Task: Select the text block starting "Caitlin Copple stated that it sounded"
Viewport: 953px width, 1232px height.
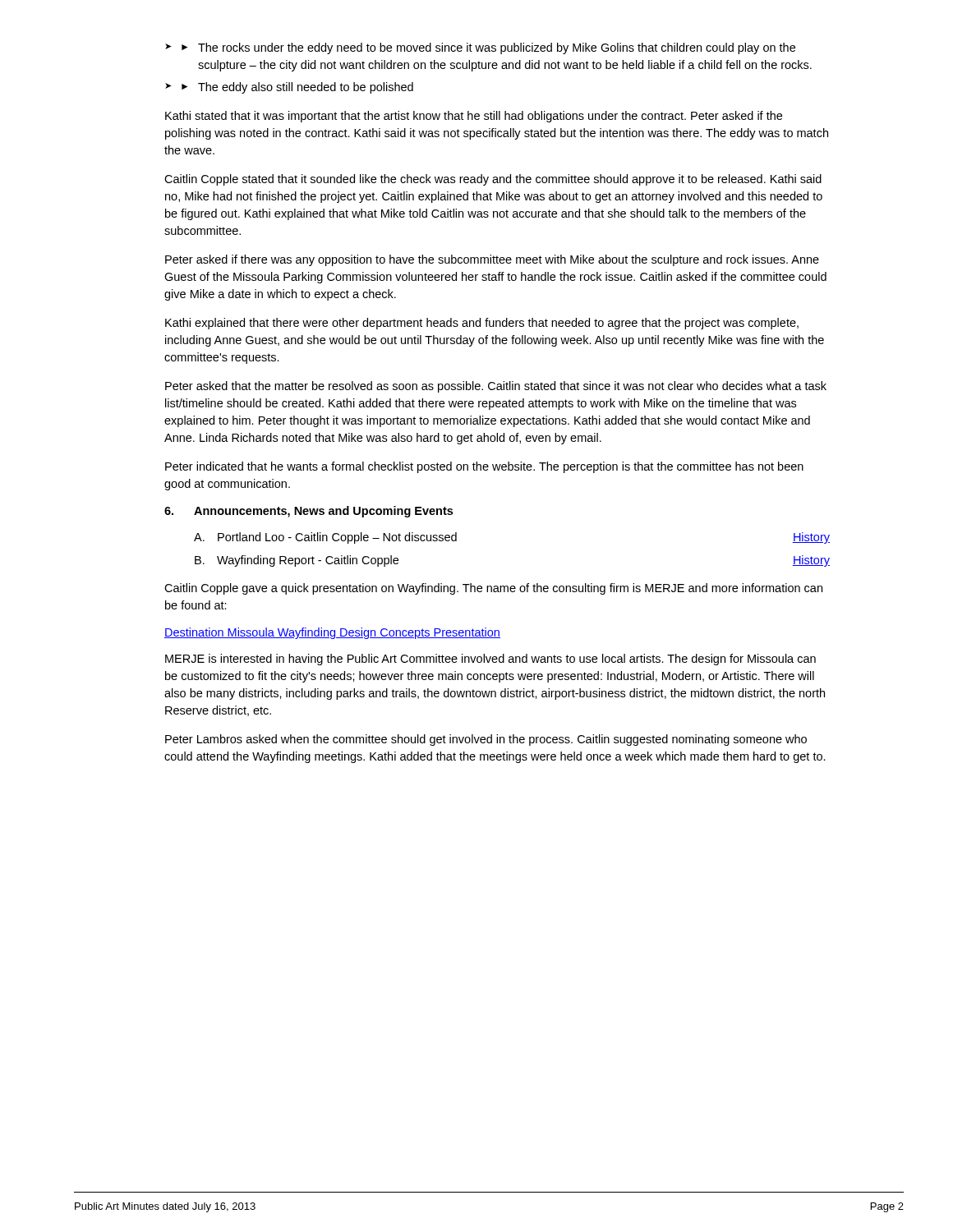Action: 493,205
